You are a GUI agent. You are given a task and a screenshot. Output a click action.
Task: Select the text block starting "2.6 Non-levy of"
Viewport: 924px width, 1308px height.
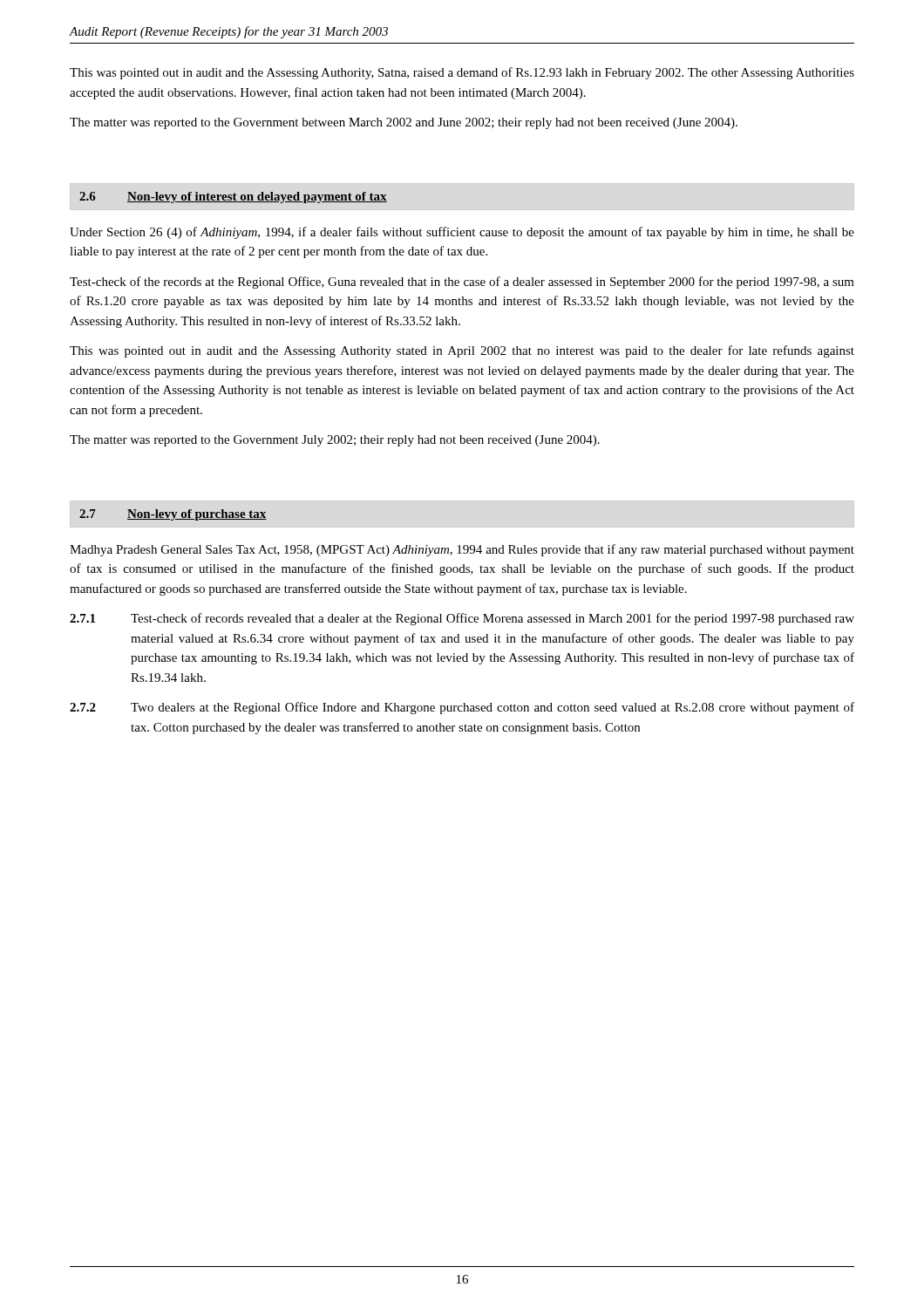click(233, 196)
